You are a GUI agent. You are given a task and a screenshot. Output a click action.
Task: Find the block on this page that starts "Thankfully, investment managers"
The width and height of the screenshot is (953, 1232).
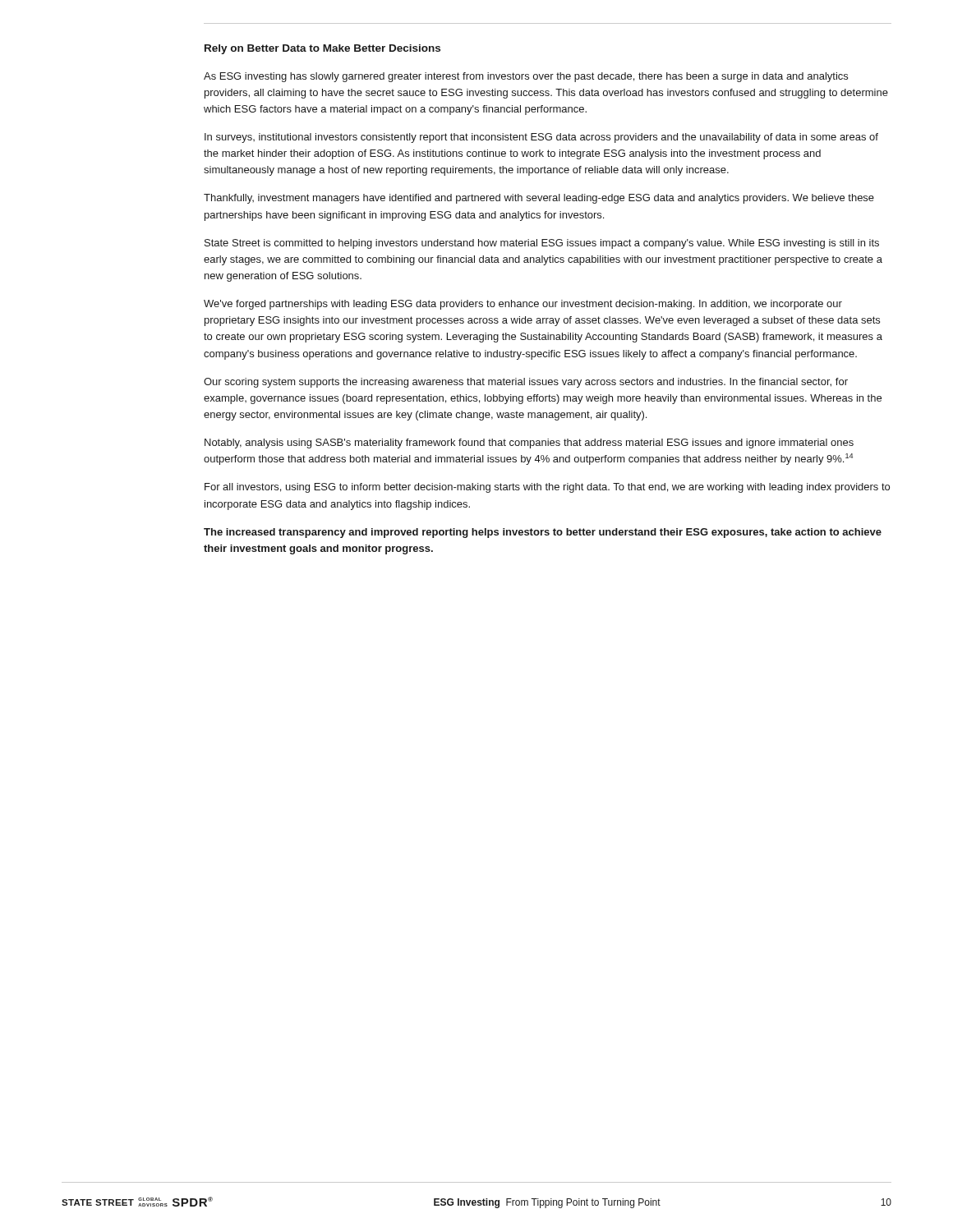click(539, 206)
